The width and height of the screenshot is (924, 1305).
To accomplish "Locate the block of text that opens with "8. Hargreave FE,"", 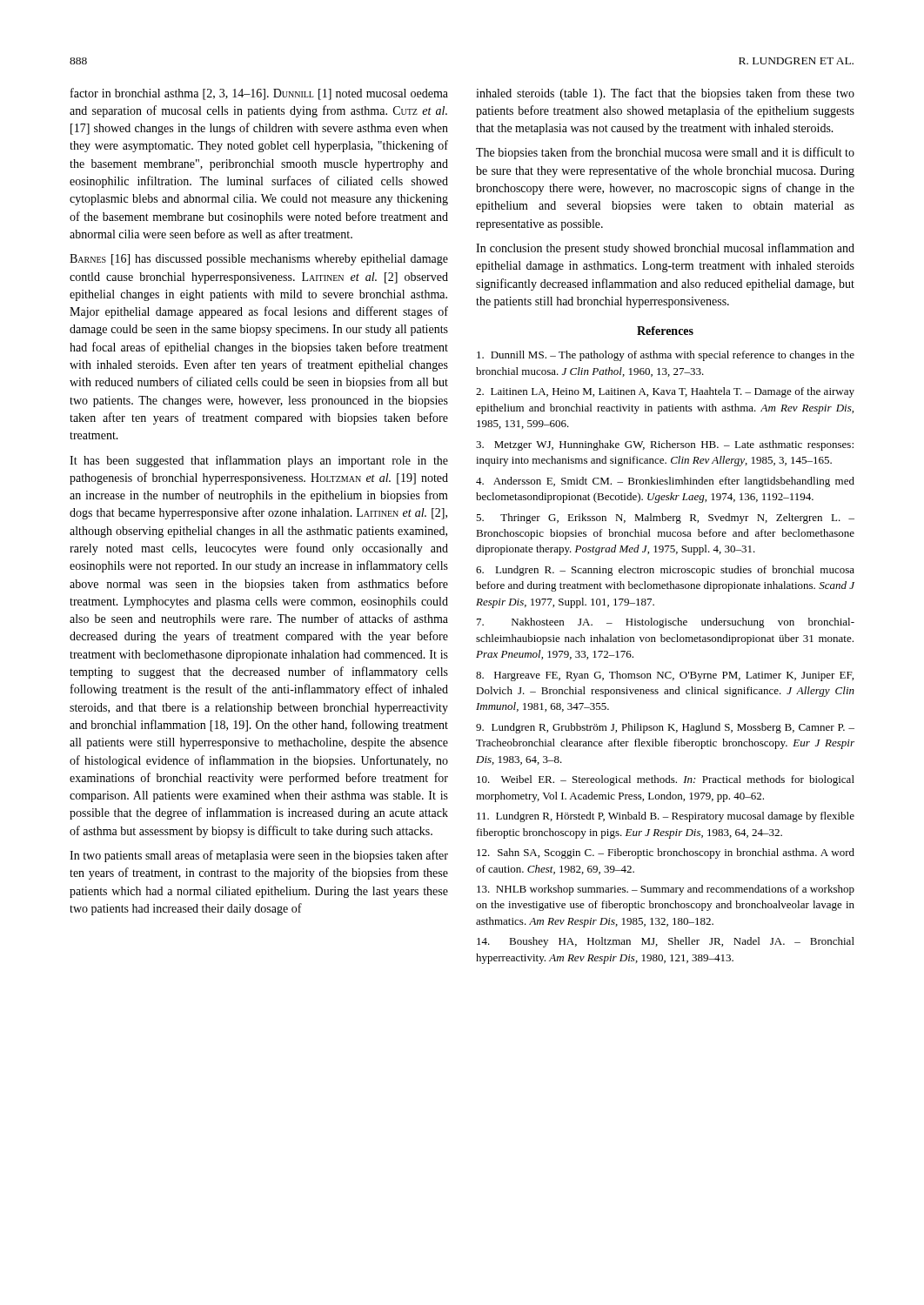I will click(x=665, y=691).
